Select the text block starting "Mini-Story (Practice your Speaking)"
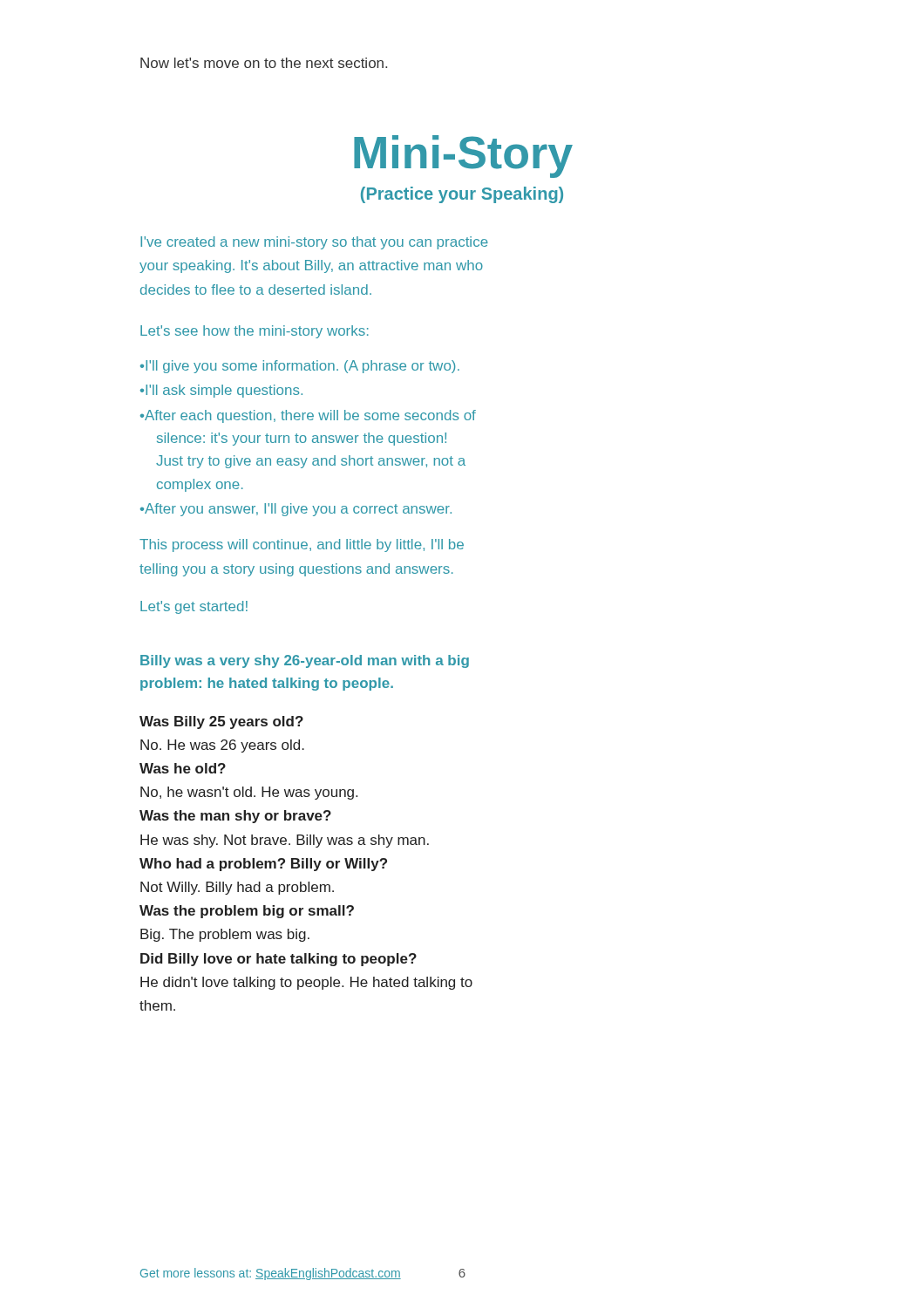This screenshot has width=924, height=1308. pyautogui.click(x=462, y=166)
